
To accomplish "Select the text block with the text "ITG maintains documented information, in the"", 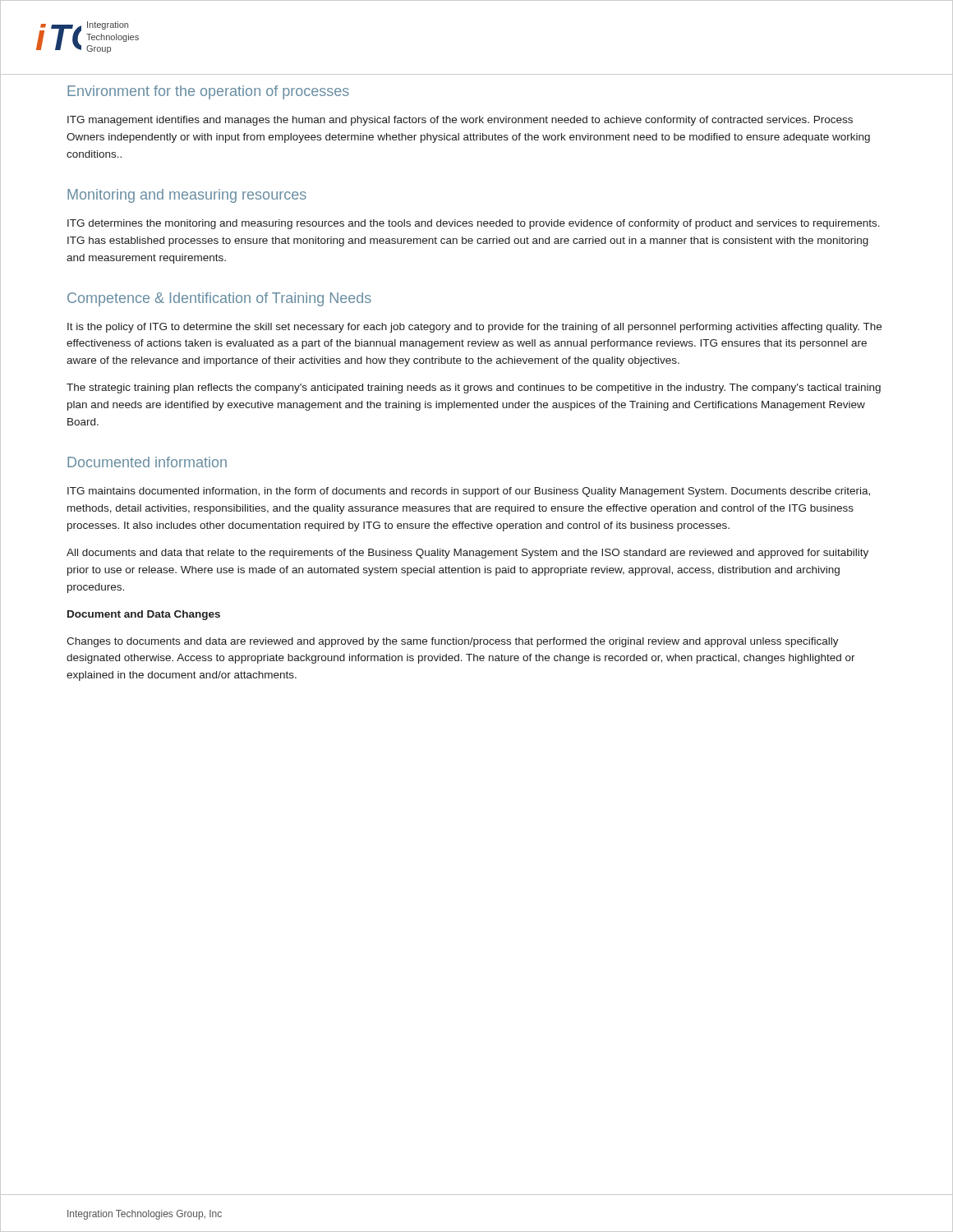I will pos(469,508).
